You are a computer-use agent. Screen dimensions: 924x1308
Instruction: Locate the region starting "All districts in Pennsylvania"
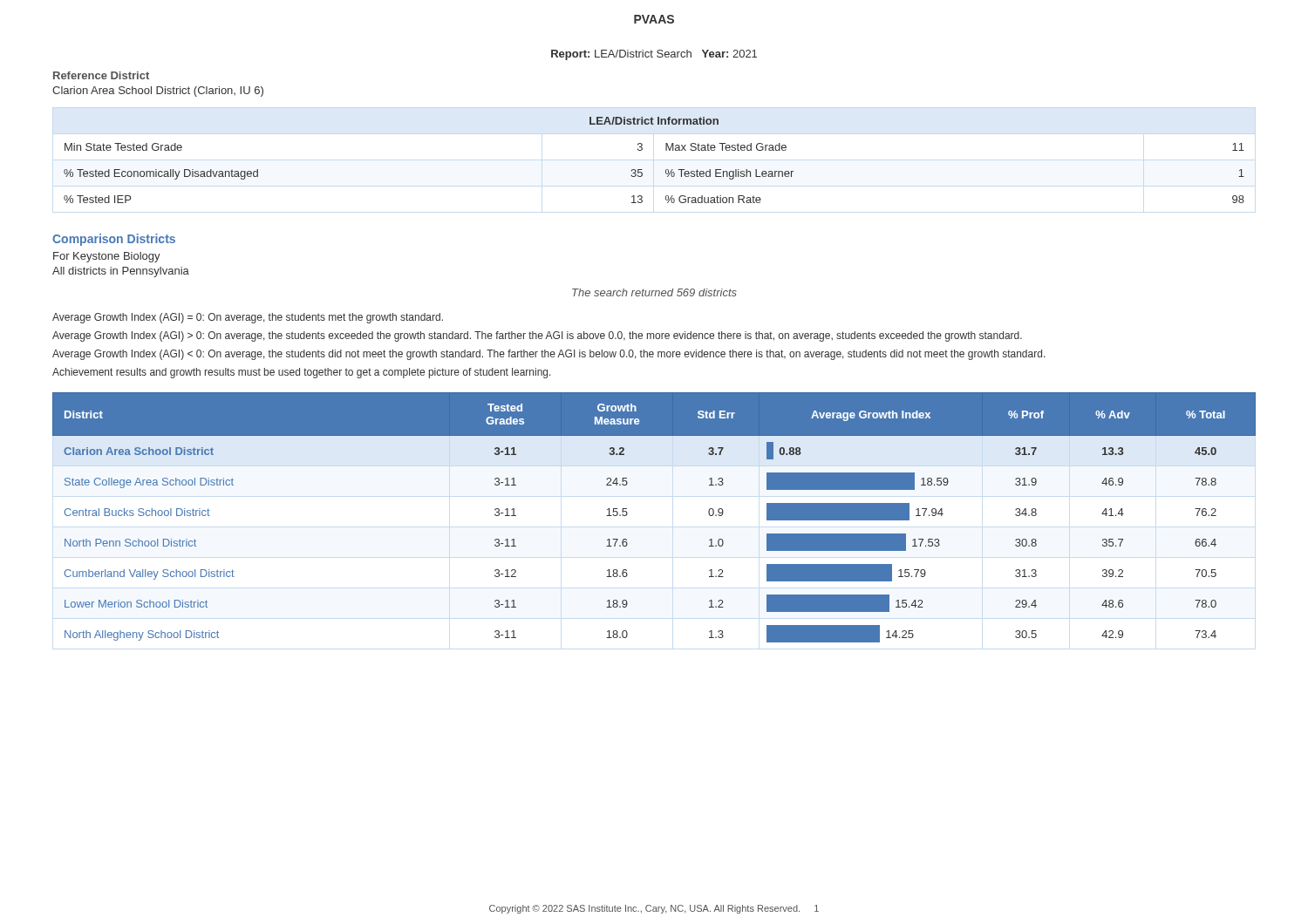click(x=121, y=271)
